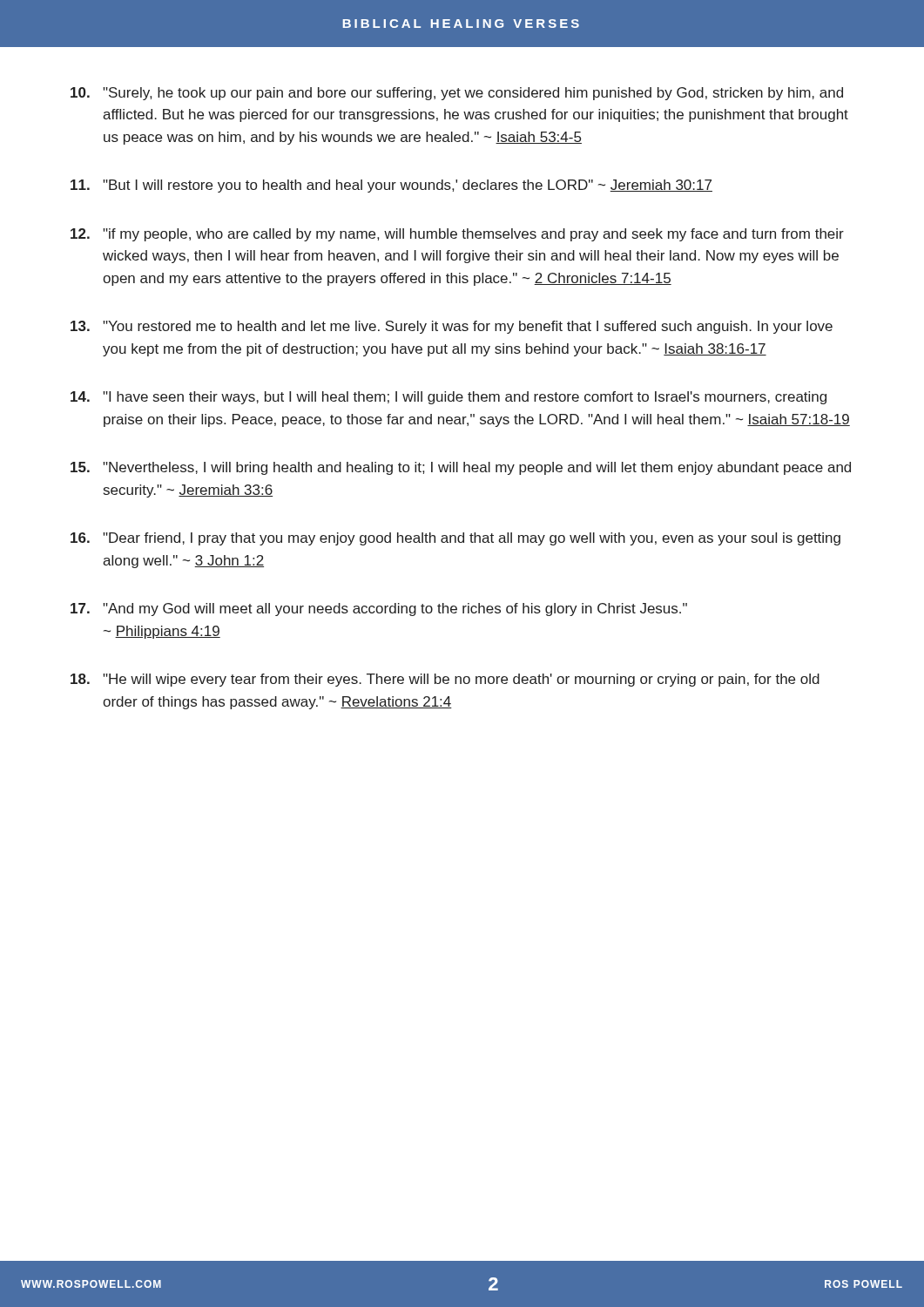
Task: Locate the list item that reads "11. "But I will"
Action: [x=462, y=185]
